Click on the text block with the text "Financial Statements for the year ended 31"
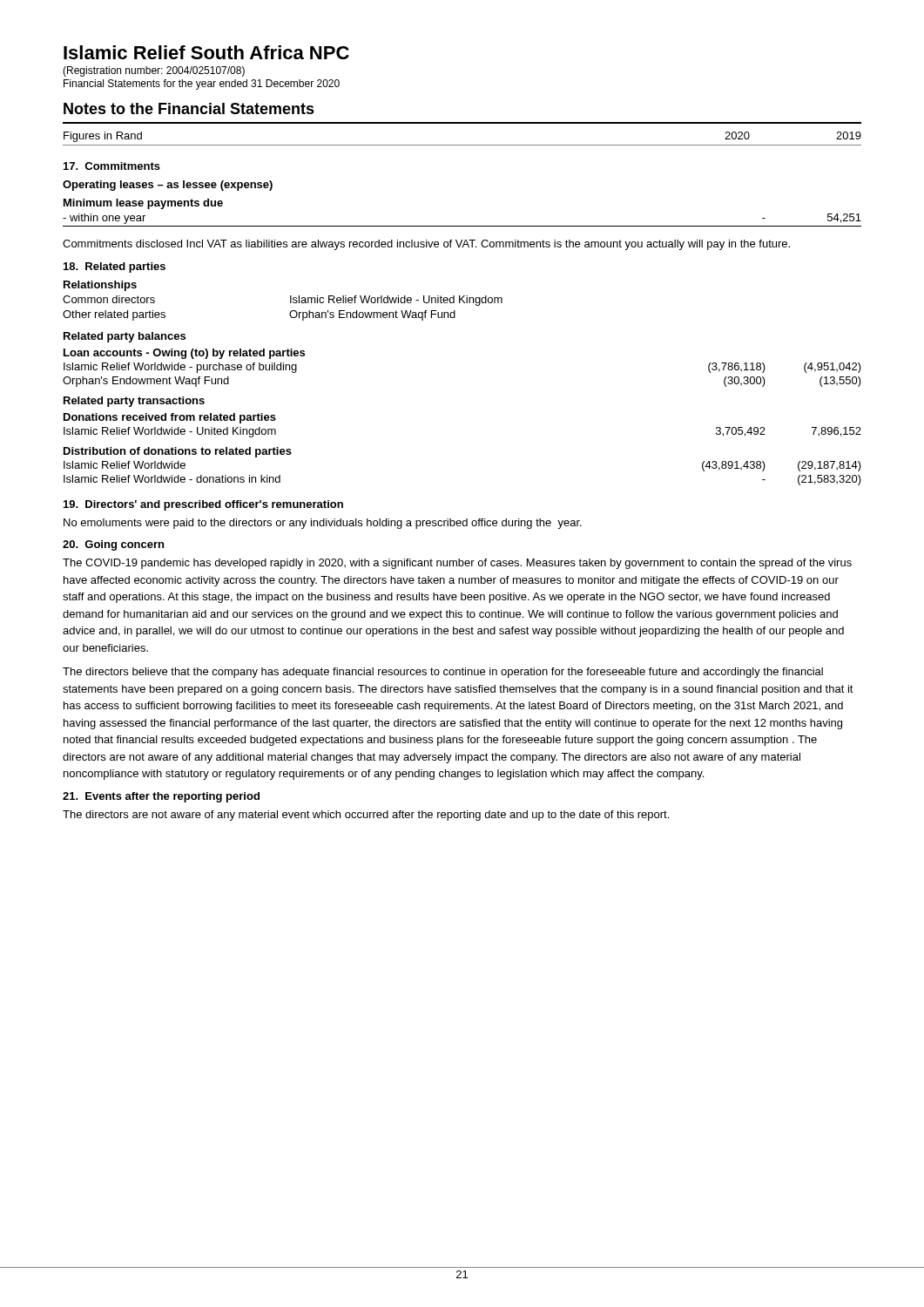 coord(201,84)
